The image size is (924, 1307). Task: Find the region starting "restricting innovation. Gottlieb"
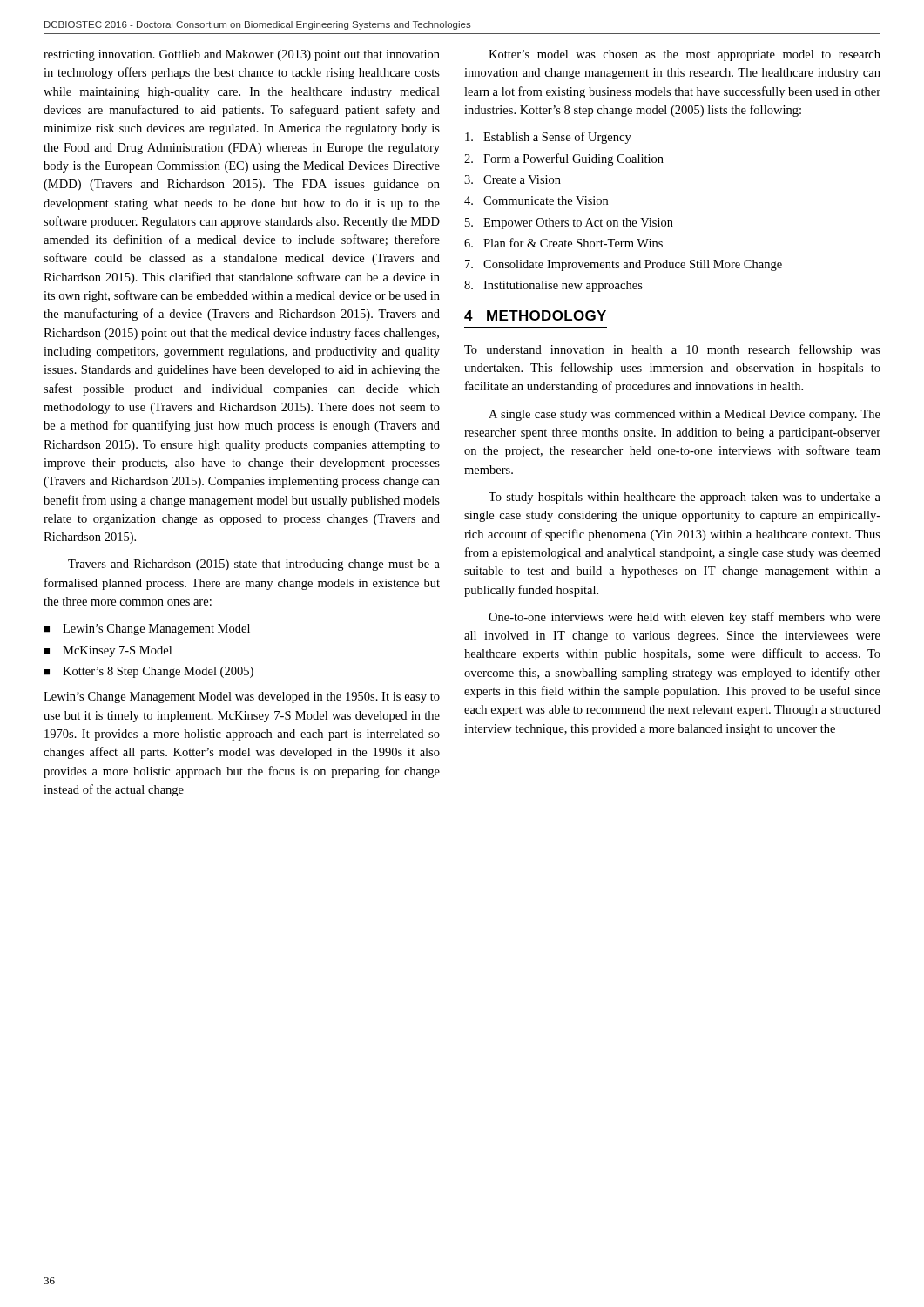click(242, 296)
